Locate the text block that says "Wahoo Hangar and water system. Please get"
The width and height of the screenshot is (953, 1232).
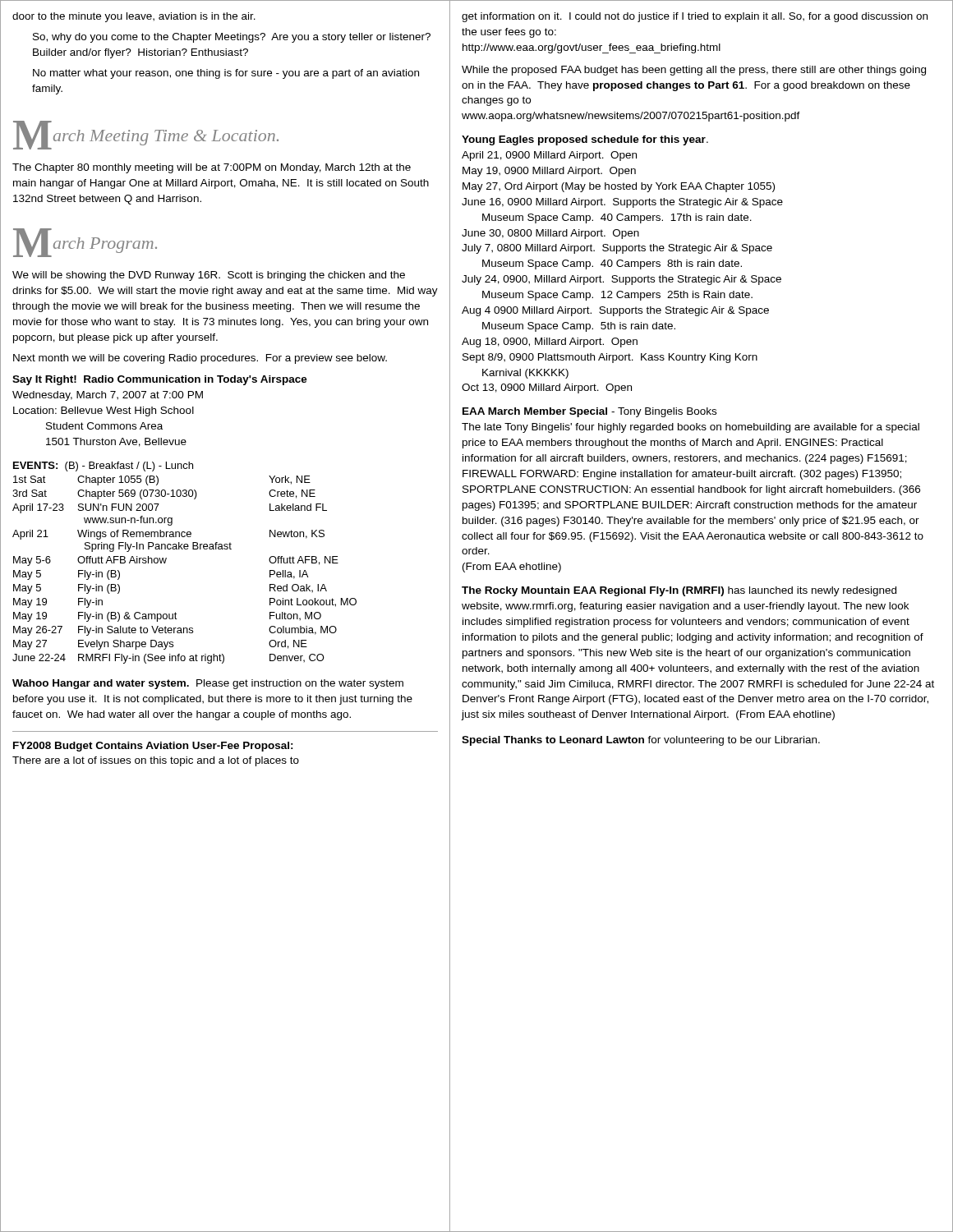click(225, 699)
